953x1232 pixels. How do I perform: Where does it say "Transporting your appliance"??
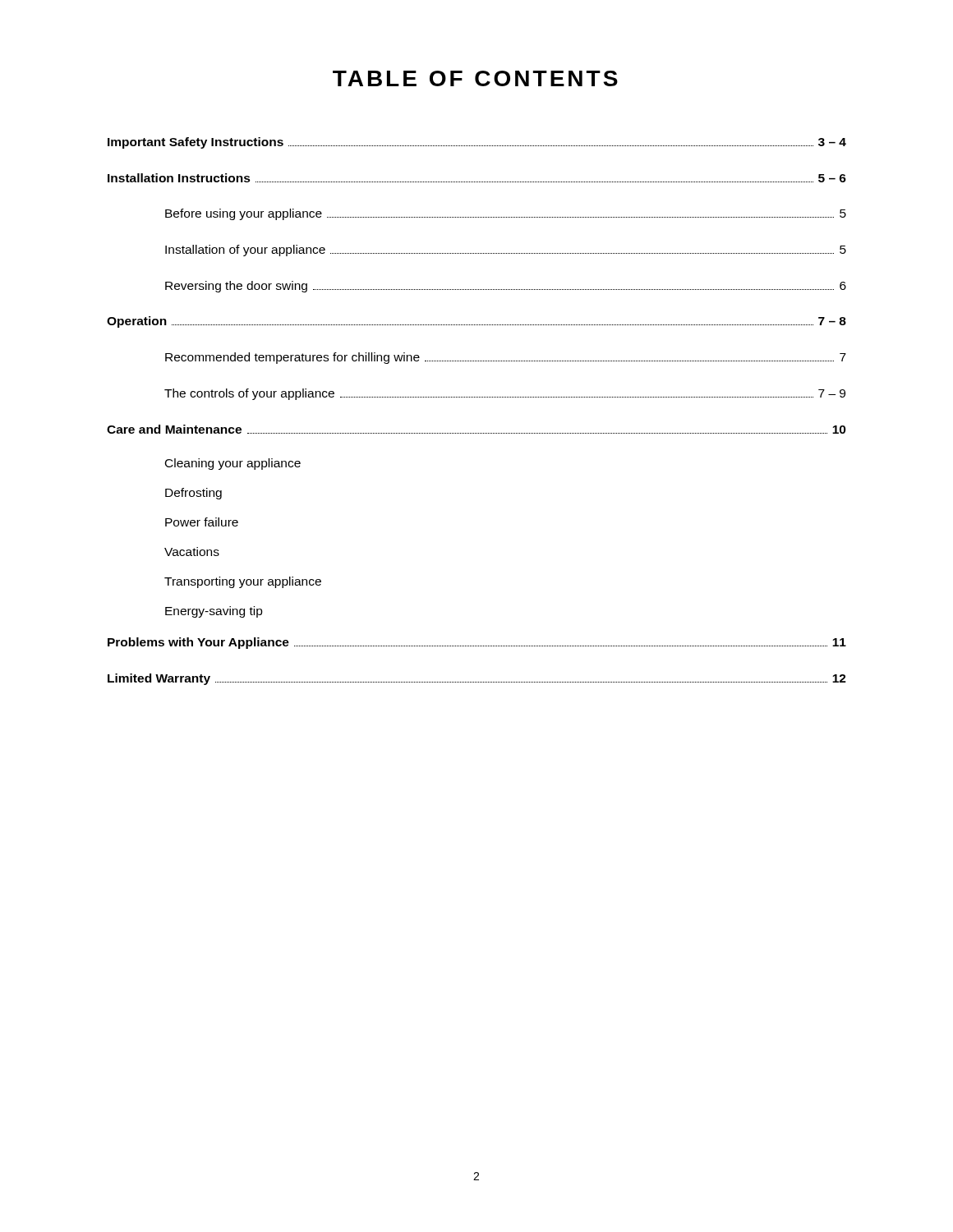pos(243,581)
